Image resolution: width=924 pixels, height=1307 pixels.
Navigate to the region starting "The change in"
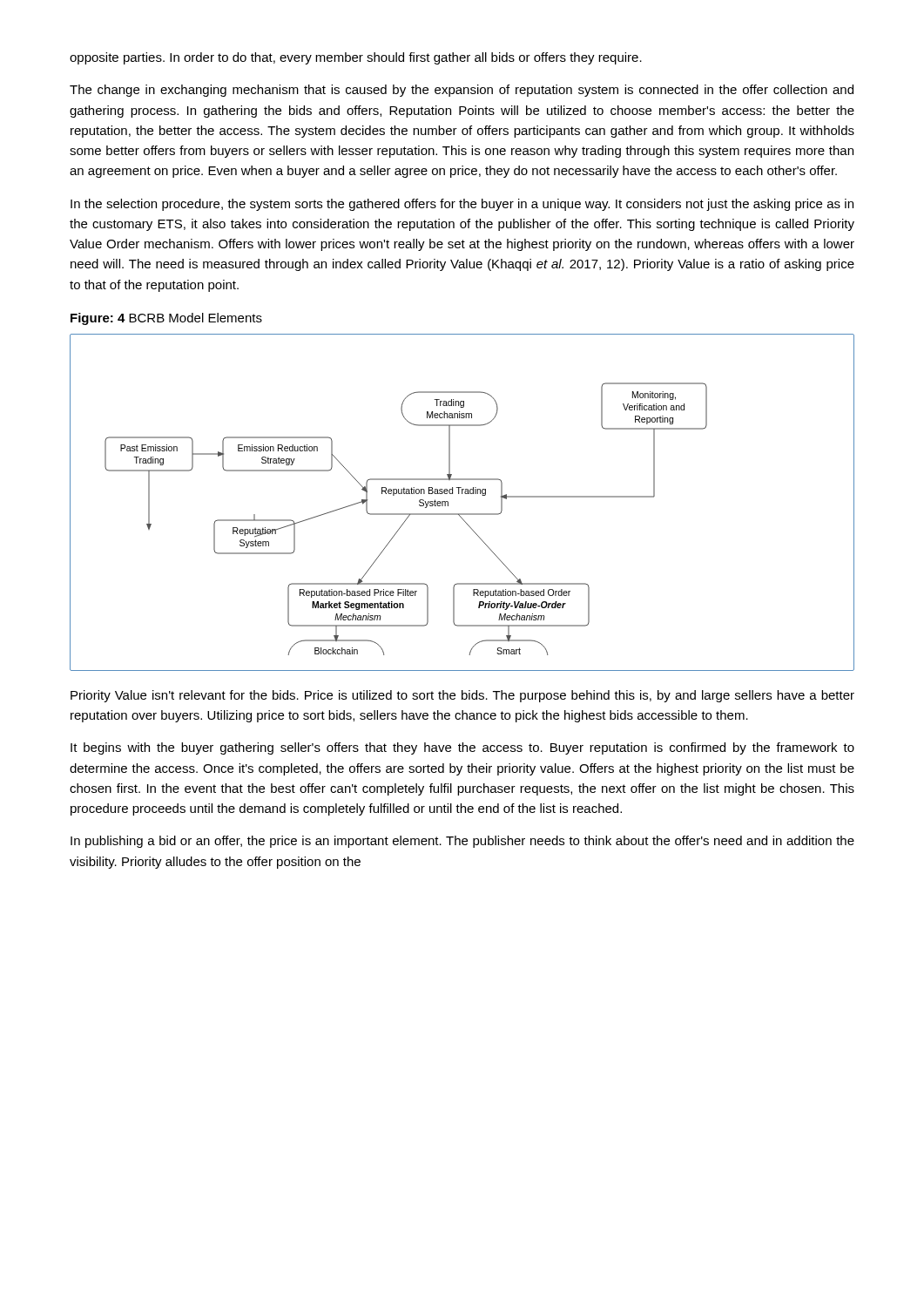point(462,130)
